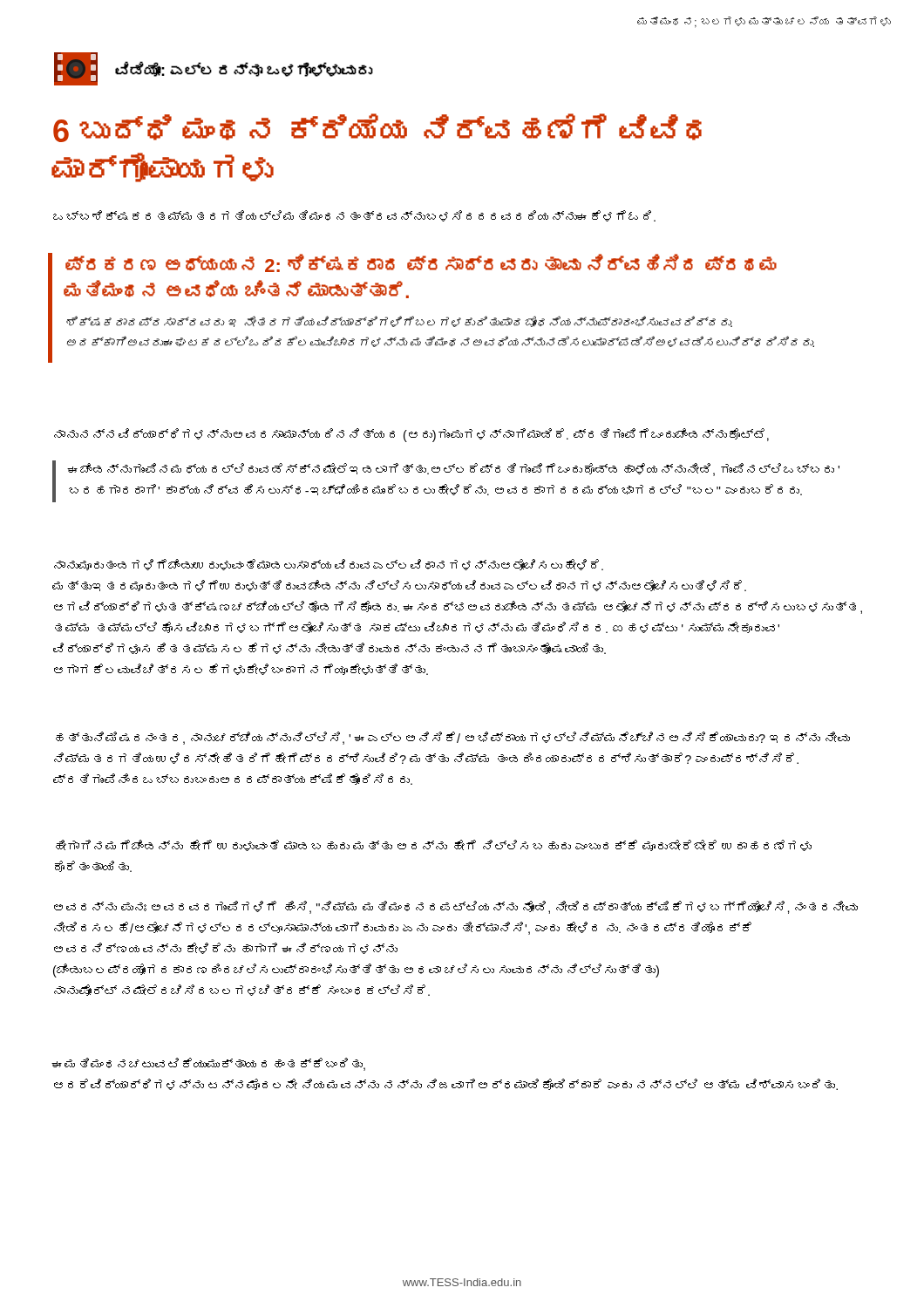Point to the text starting "ಪ್ರಕರಣ ಅಧ್ಯಯನ 2: ಶಿಕ್ಷಕರಾದ"
This screenshot has width=924, height=1308.
tap(422, 278)
